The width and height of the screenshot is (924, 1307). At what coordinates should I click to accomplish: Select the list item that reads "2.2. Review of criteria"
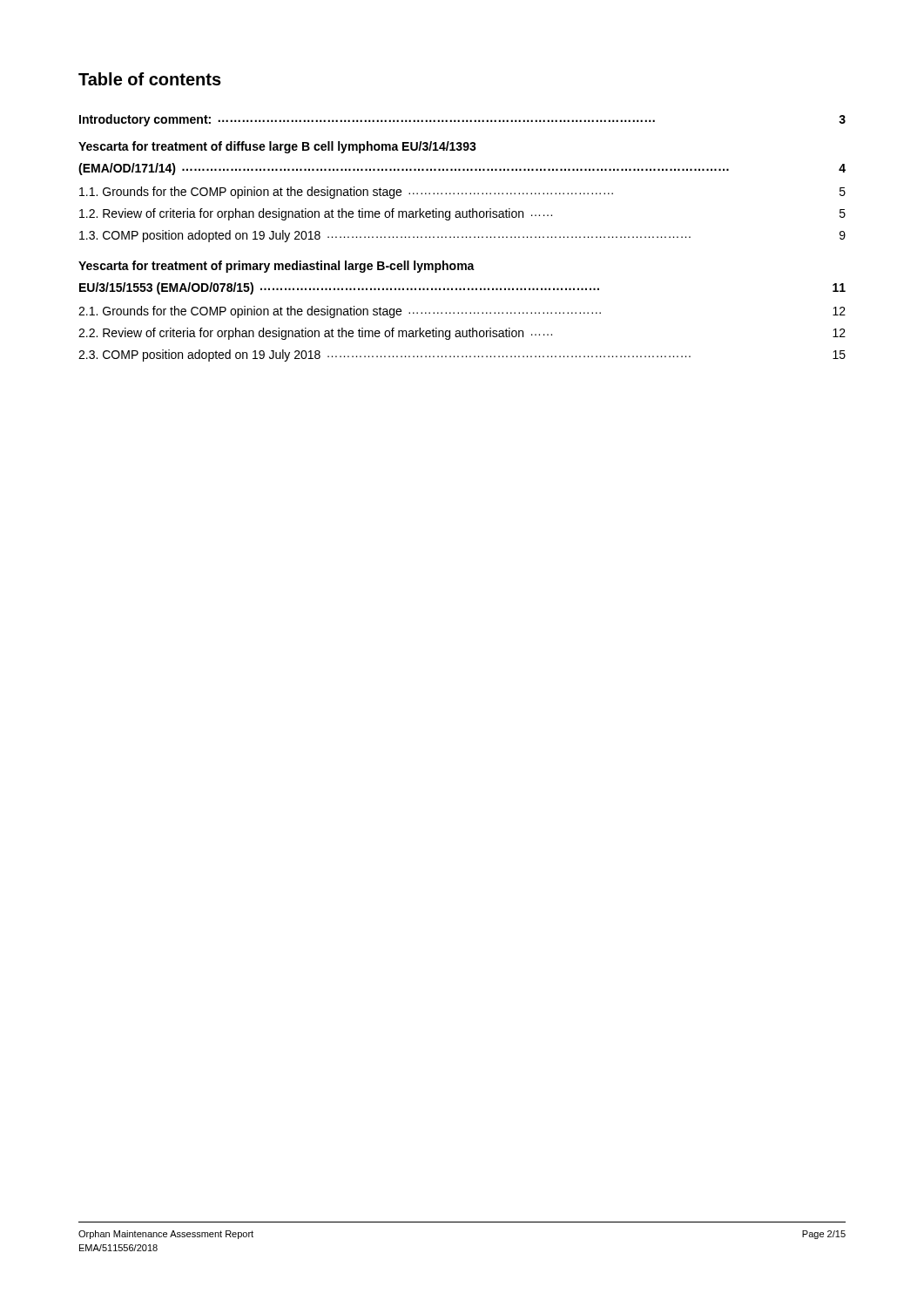(462, 333)
